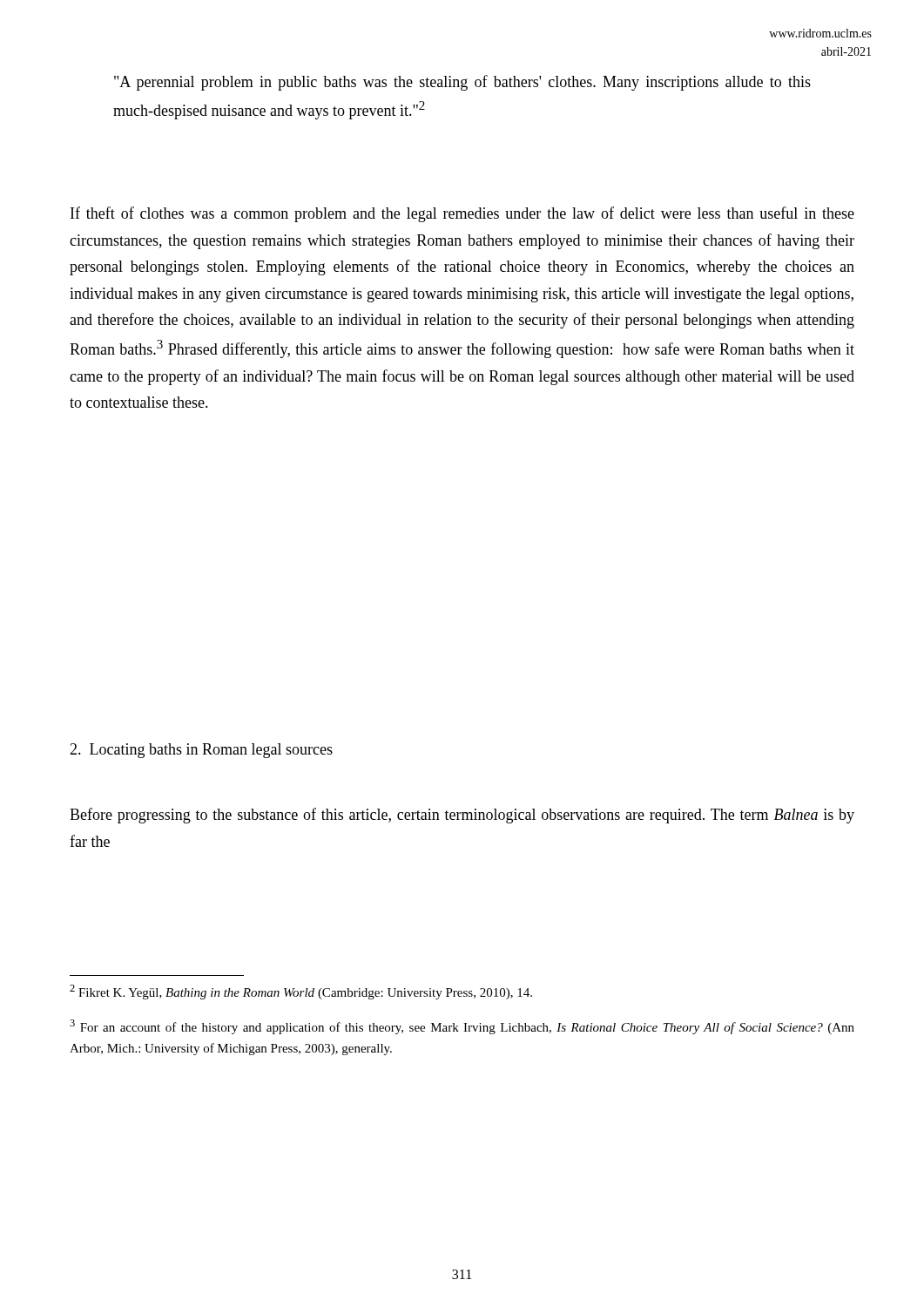Where is the passage that starts "If theft of clothes was a"?
This screenshot has height=1307, width=924.
click(x=462, y=308)
